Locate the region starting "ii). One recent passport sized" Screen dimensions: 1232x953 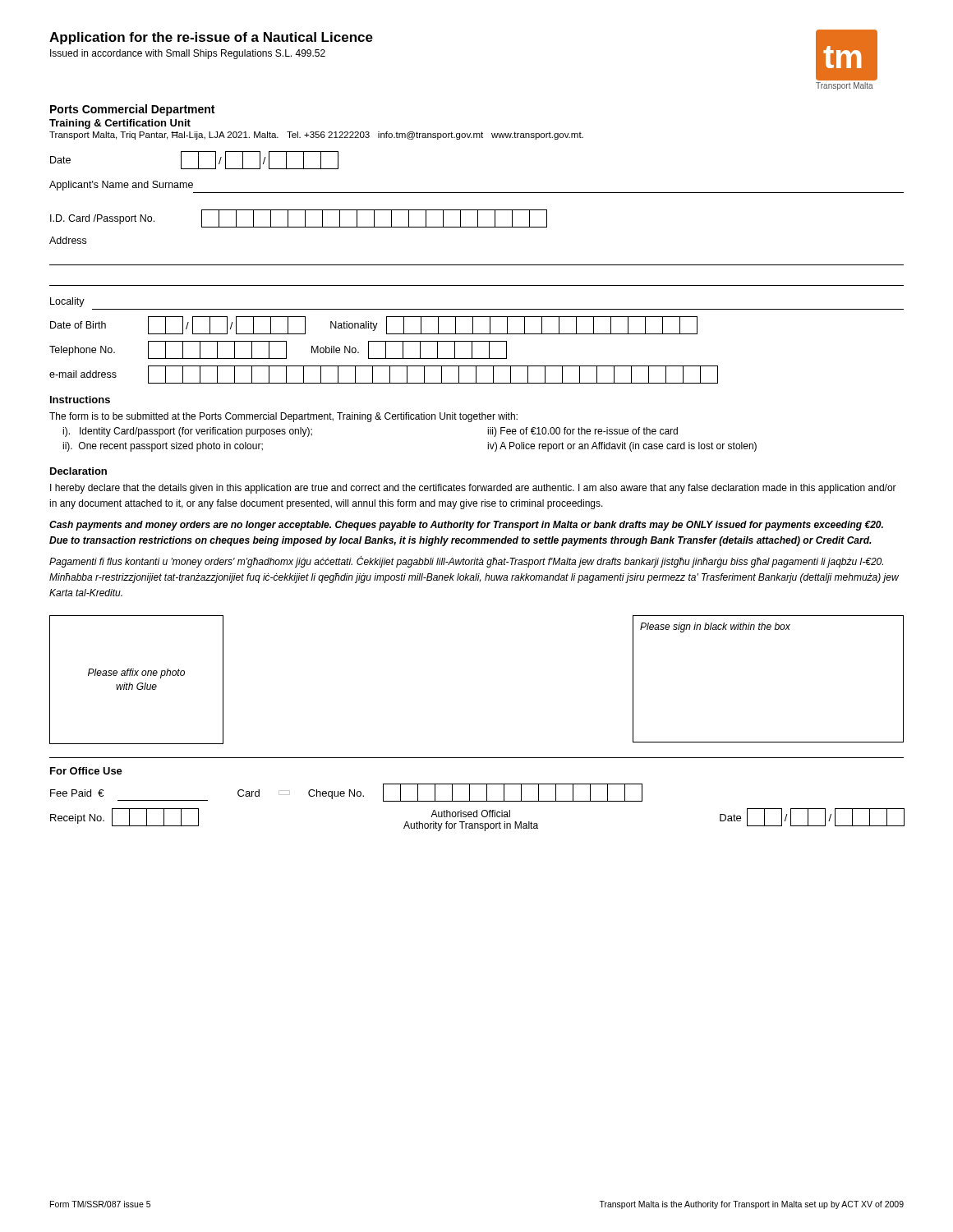point(163,446)
